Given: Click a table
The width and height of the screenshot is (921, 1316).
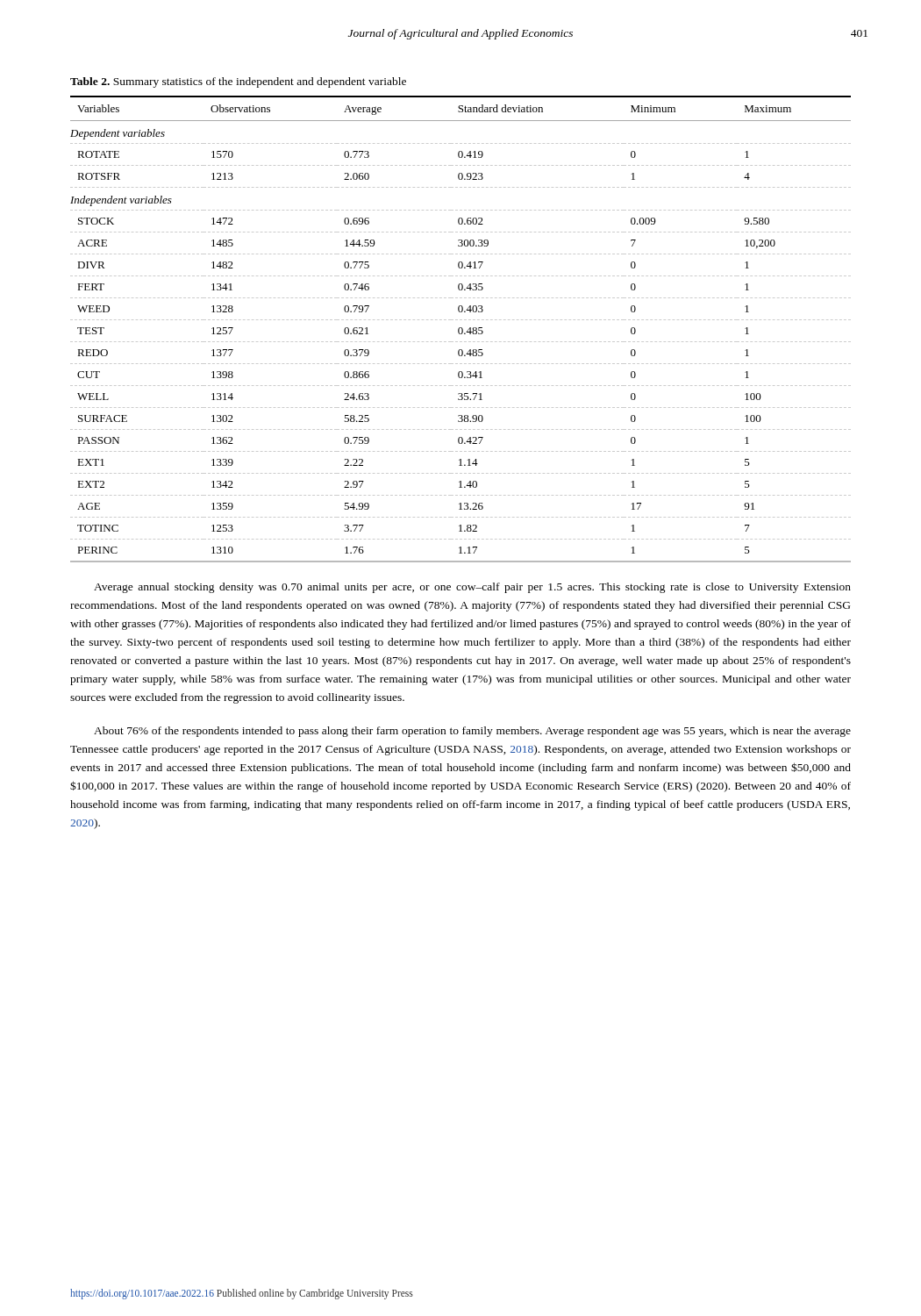Looking at the screenshot, I should (x=460, y=329).
